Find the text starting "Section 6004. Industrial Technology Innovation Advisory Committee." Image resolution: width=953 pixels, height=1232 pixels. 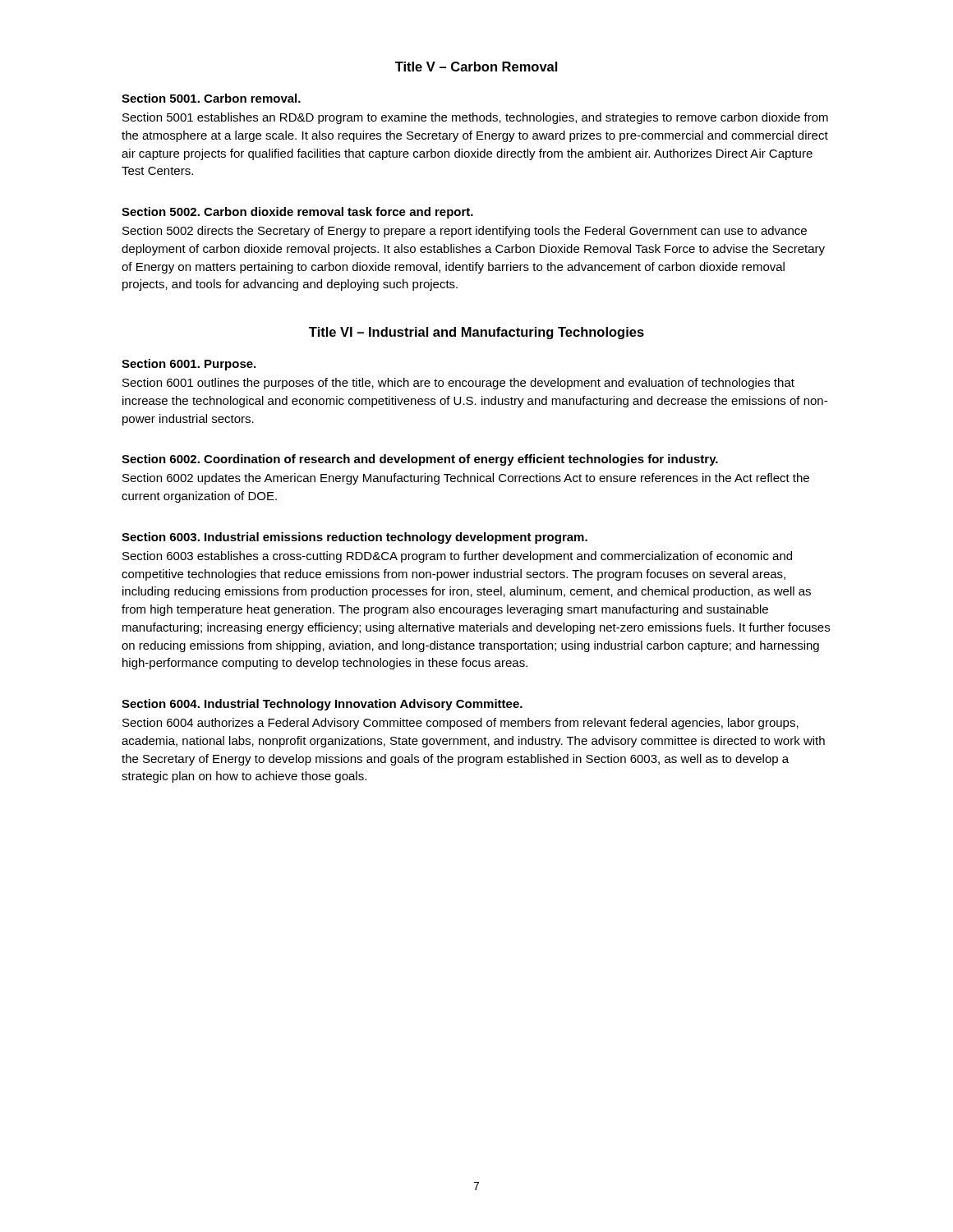point(322,703)
